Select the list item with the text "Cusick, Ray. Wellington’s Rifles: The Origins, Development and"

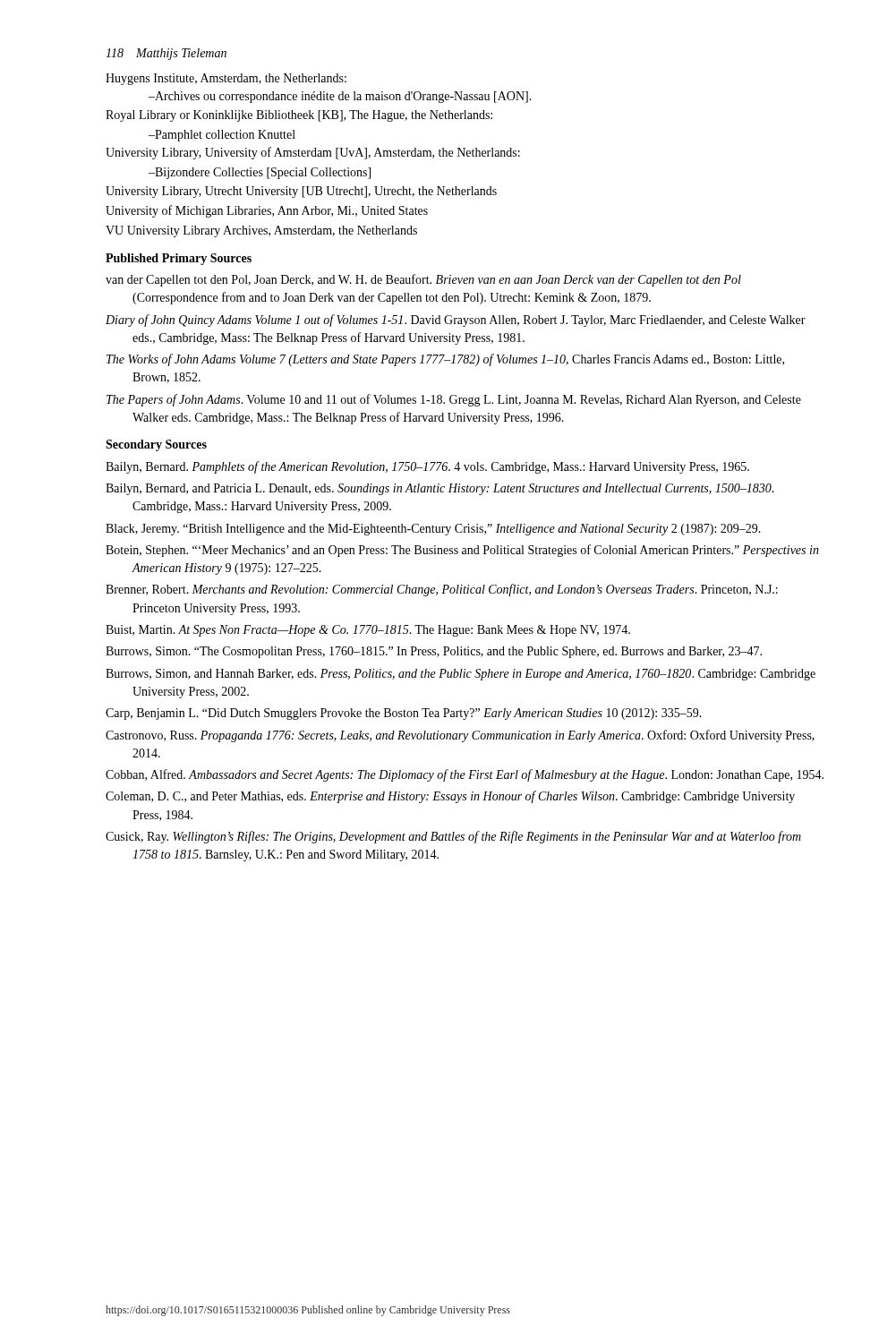453,846
